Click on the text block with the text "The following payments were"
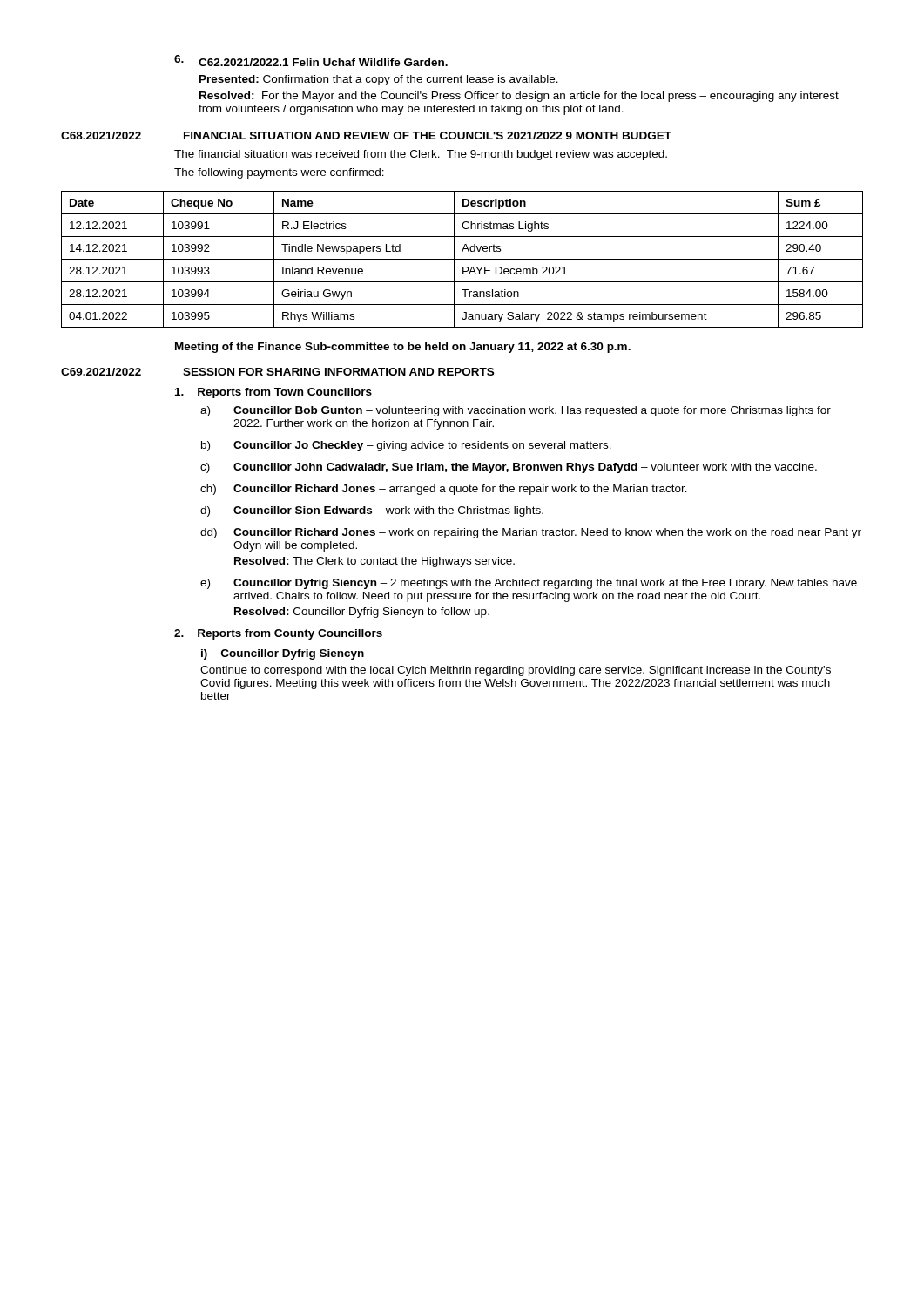This screenshot has width=924, height=1307. coord(279,172)
